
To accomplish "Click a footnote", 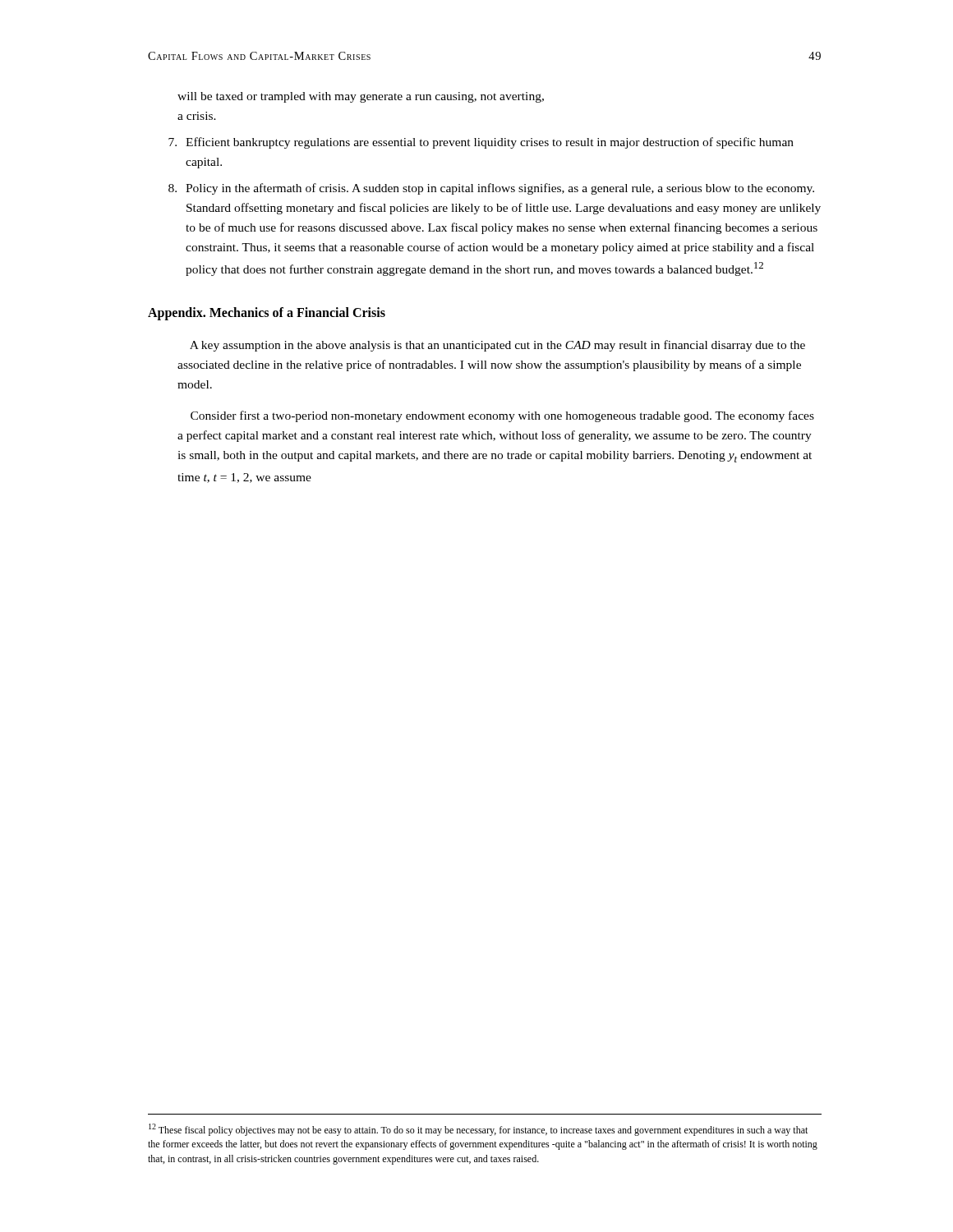I will [483, 1143].
